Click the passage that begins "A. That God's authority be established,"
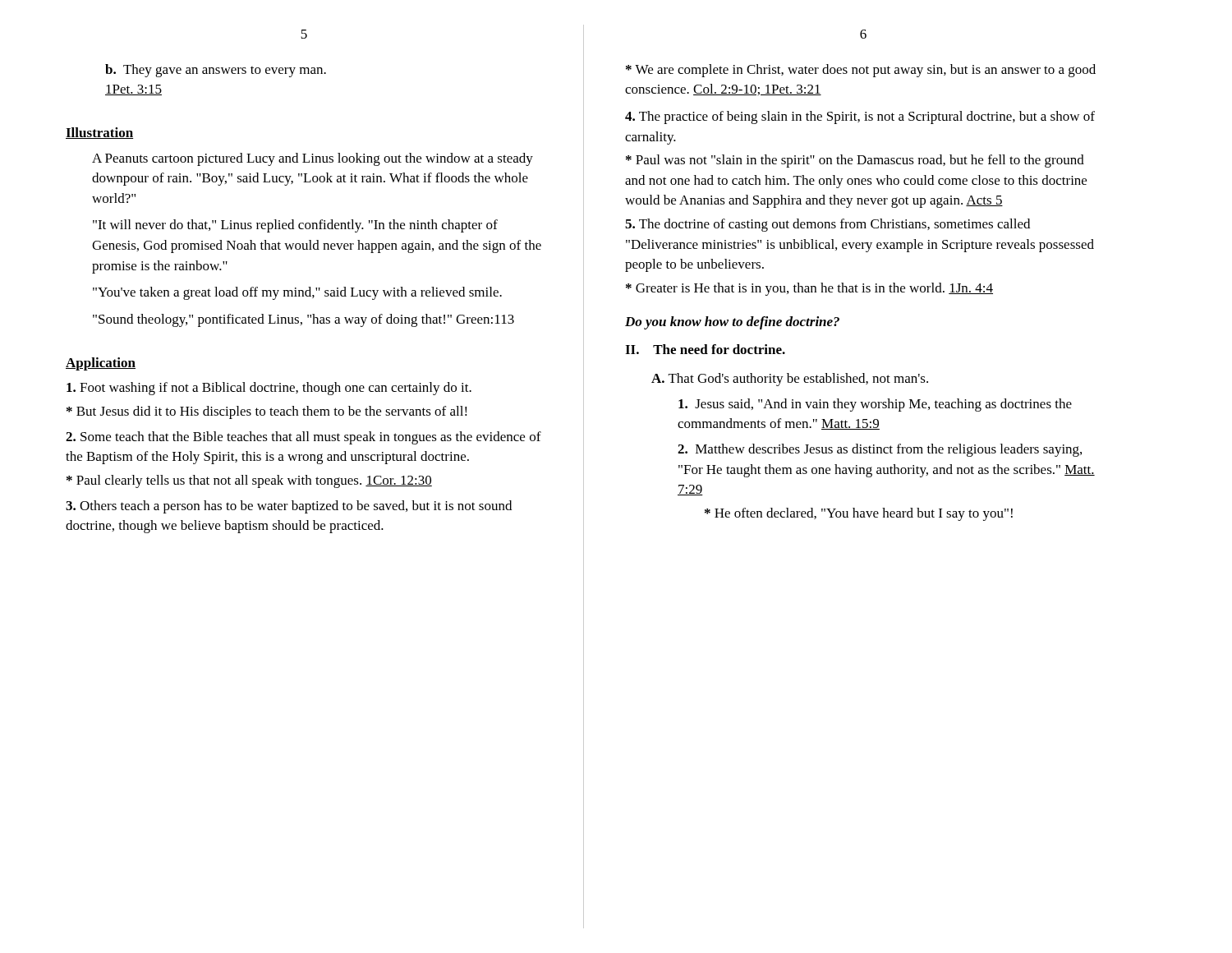Screen dimensions: 953x1232 (x=790, y=378)
